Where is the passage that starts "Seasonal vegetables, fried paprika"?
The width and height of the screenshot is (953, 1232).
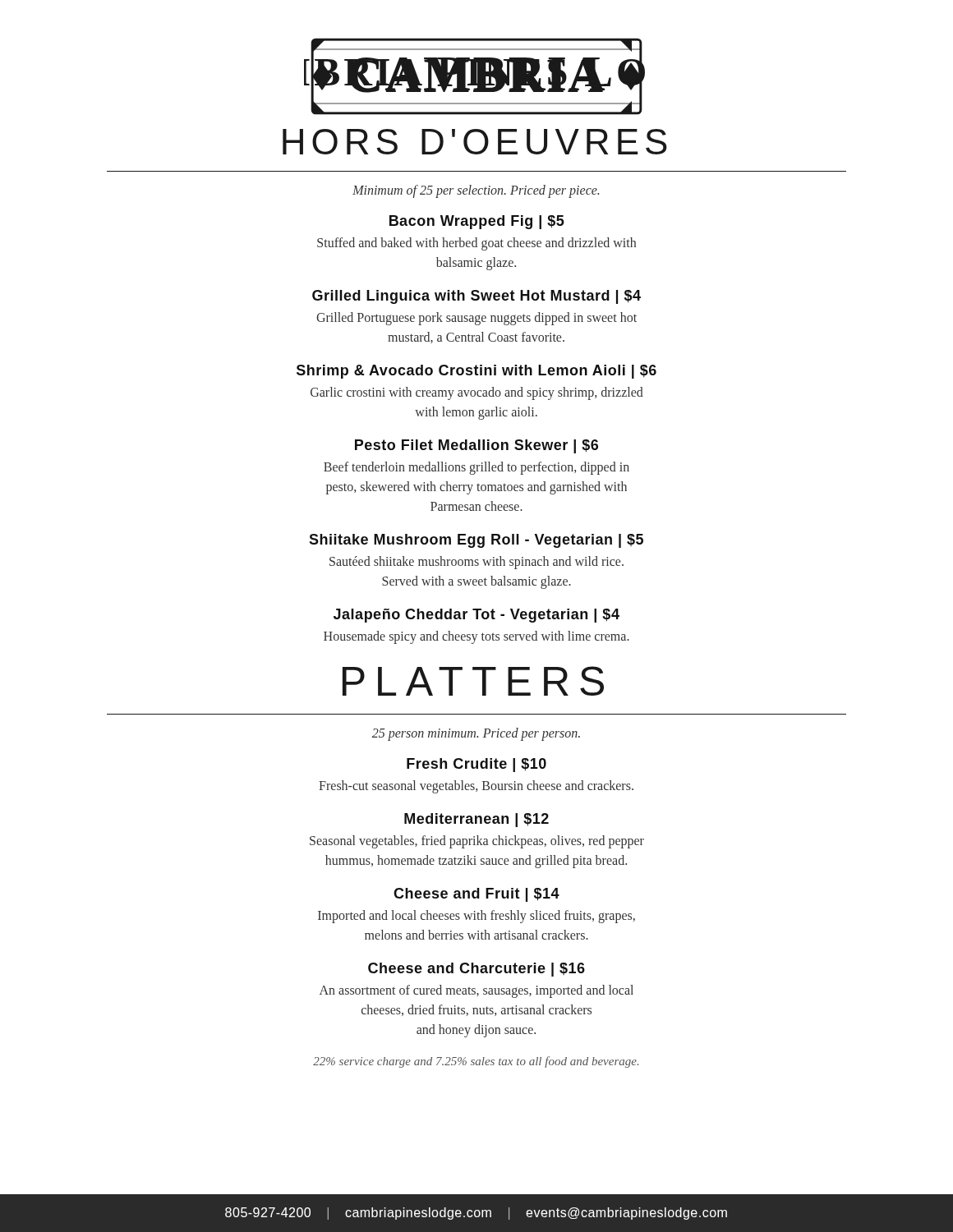[x=476, y=851]
